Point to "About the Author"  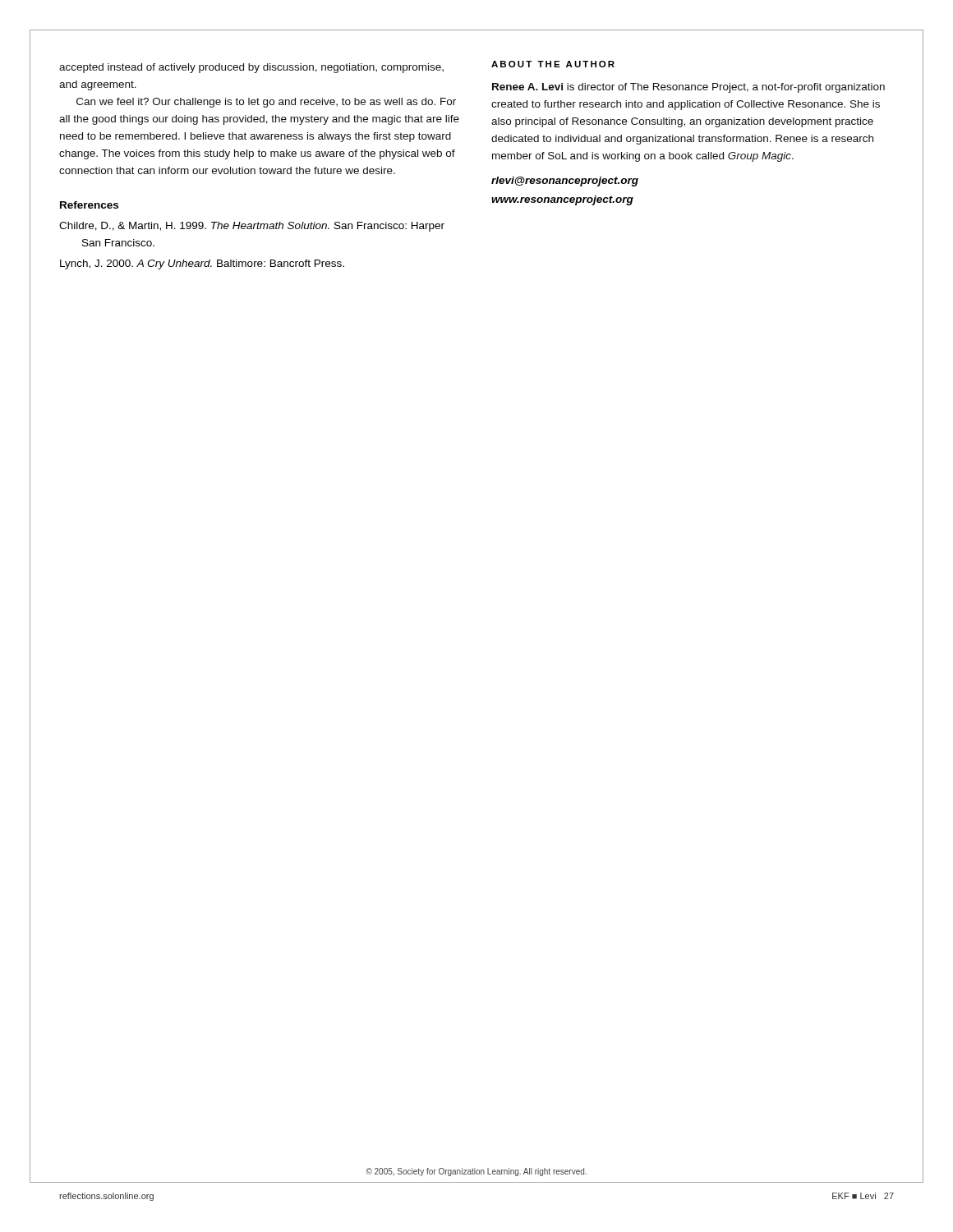554,64
